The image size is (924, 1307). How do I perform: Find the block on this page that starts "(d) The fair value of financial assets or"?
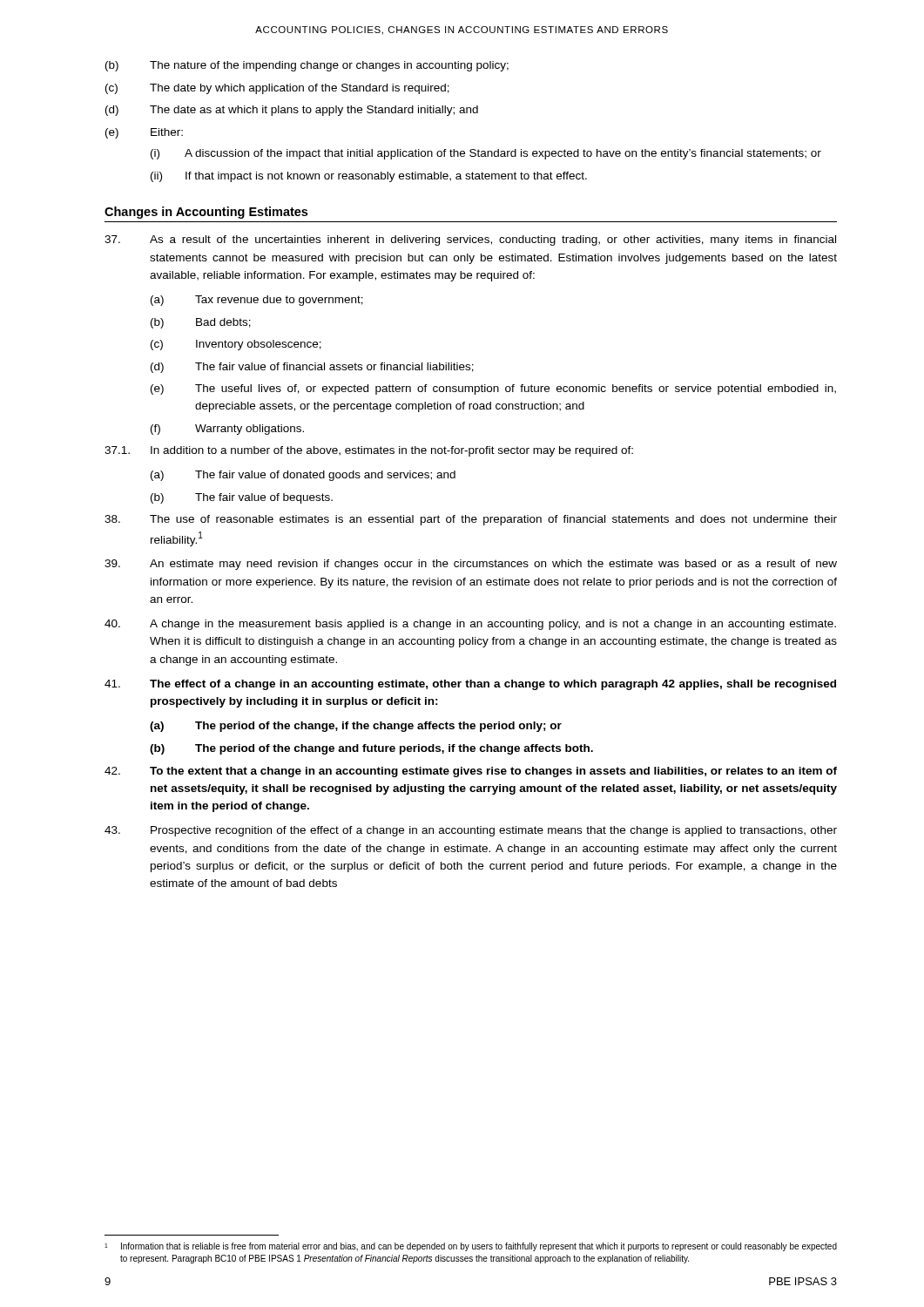pos(312,368)
